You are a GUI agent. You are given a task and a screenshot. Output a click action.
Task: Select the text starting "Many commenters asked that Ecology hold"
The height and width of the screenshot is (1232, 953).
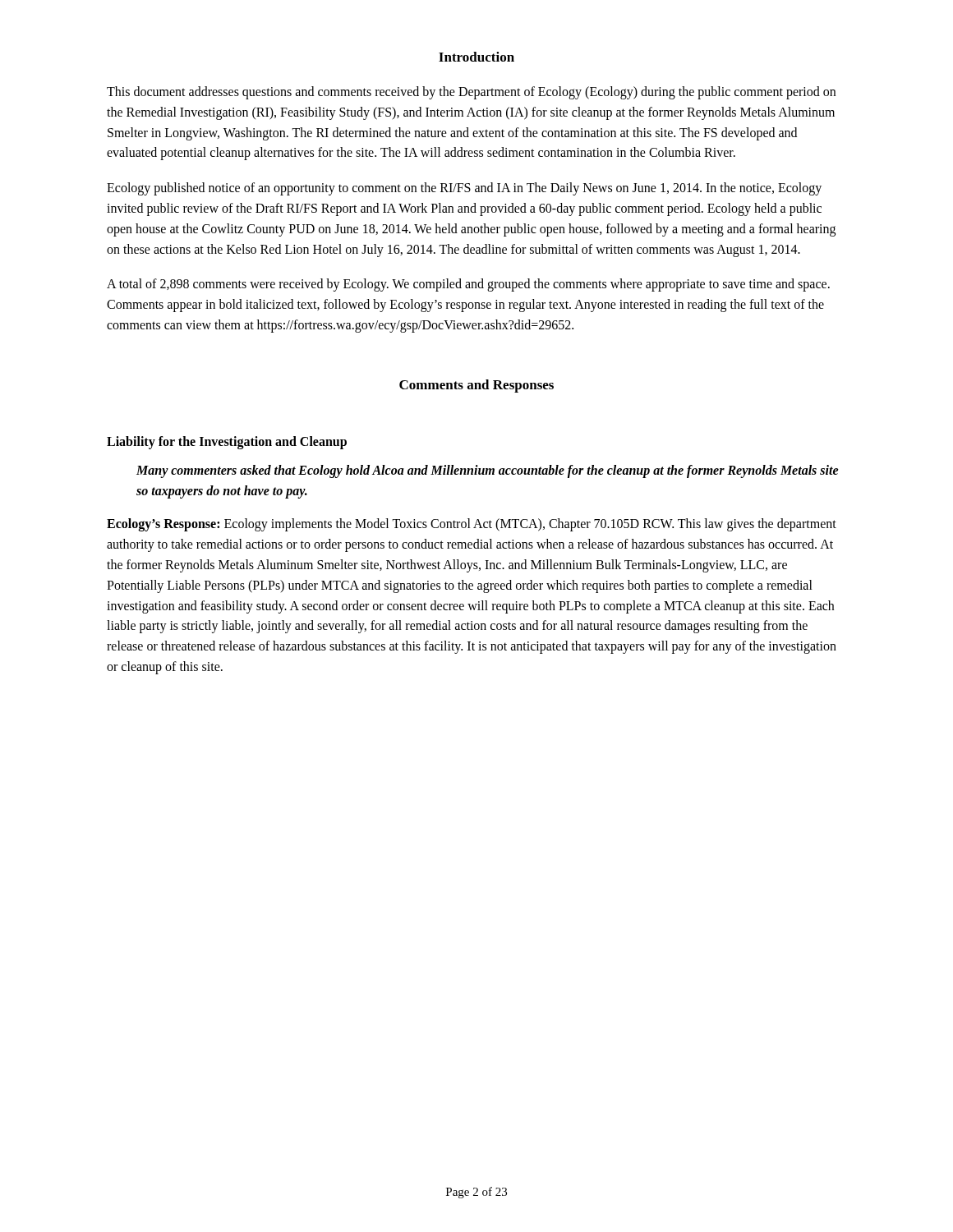click(x=487, y=480)
